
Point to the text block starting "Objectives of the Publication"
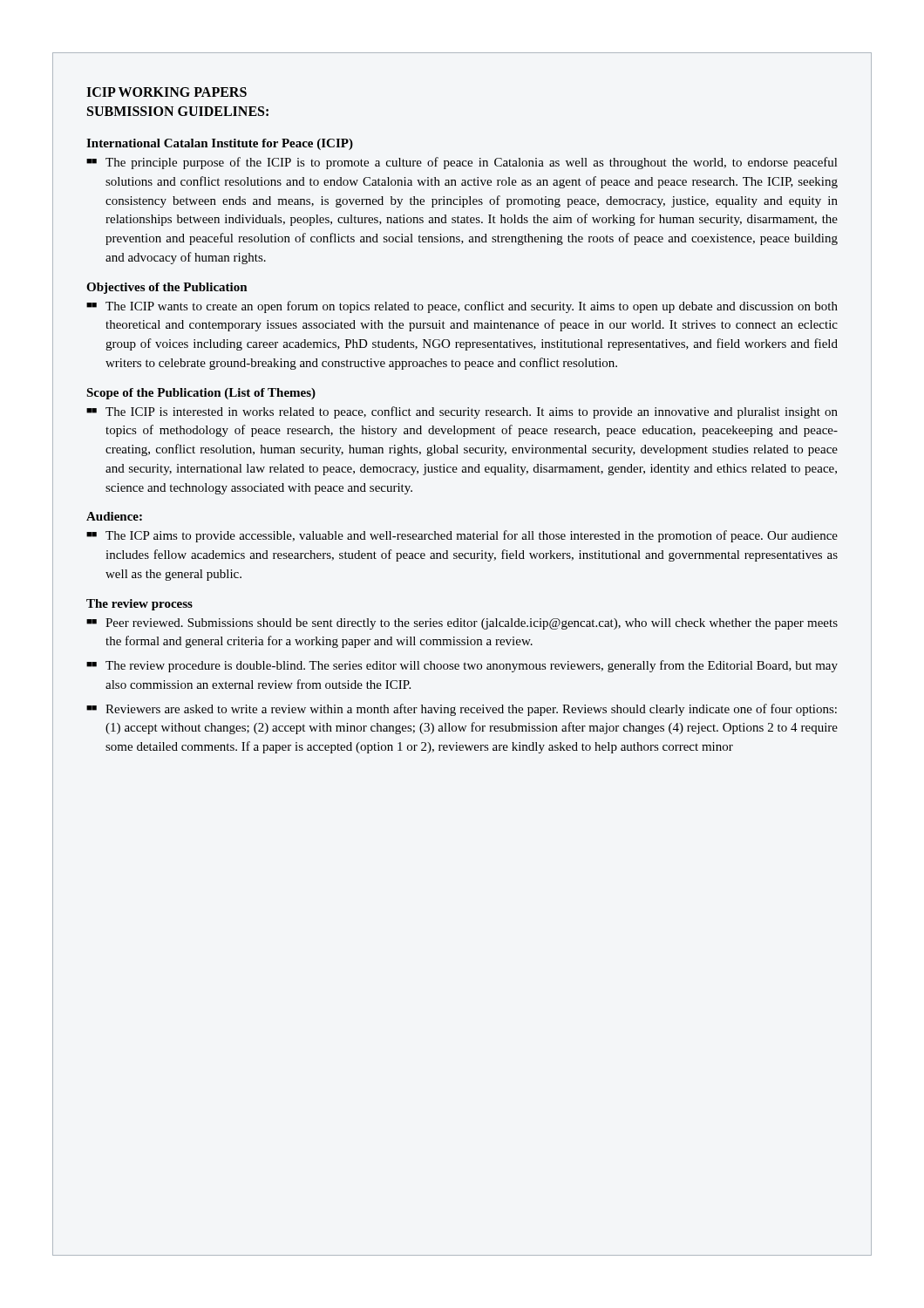[167, 287]
